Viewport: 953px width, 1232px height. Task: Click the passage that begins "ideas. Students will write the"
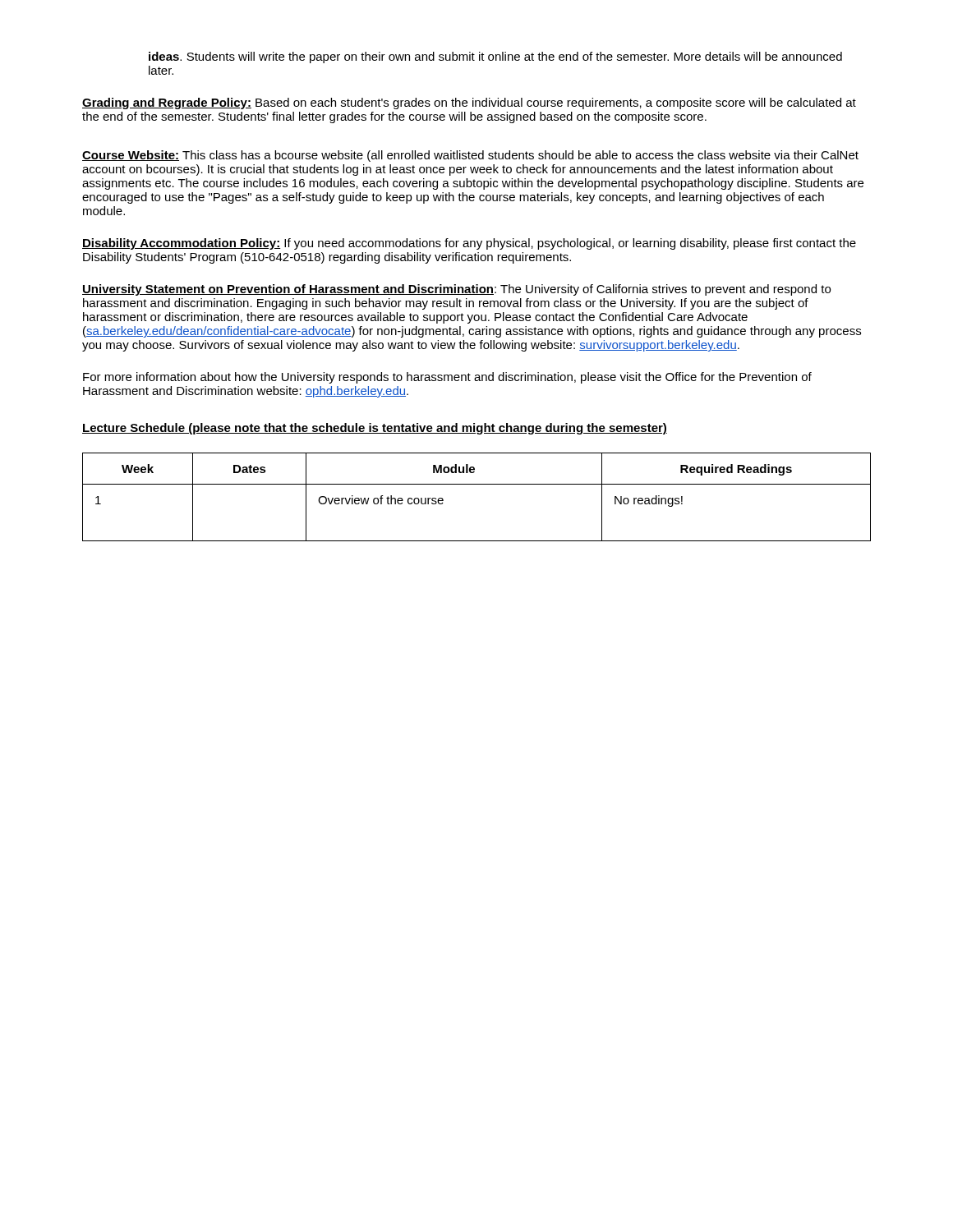tap(495, 63)
